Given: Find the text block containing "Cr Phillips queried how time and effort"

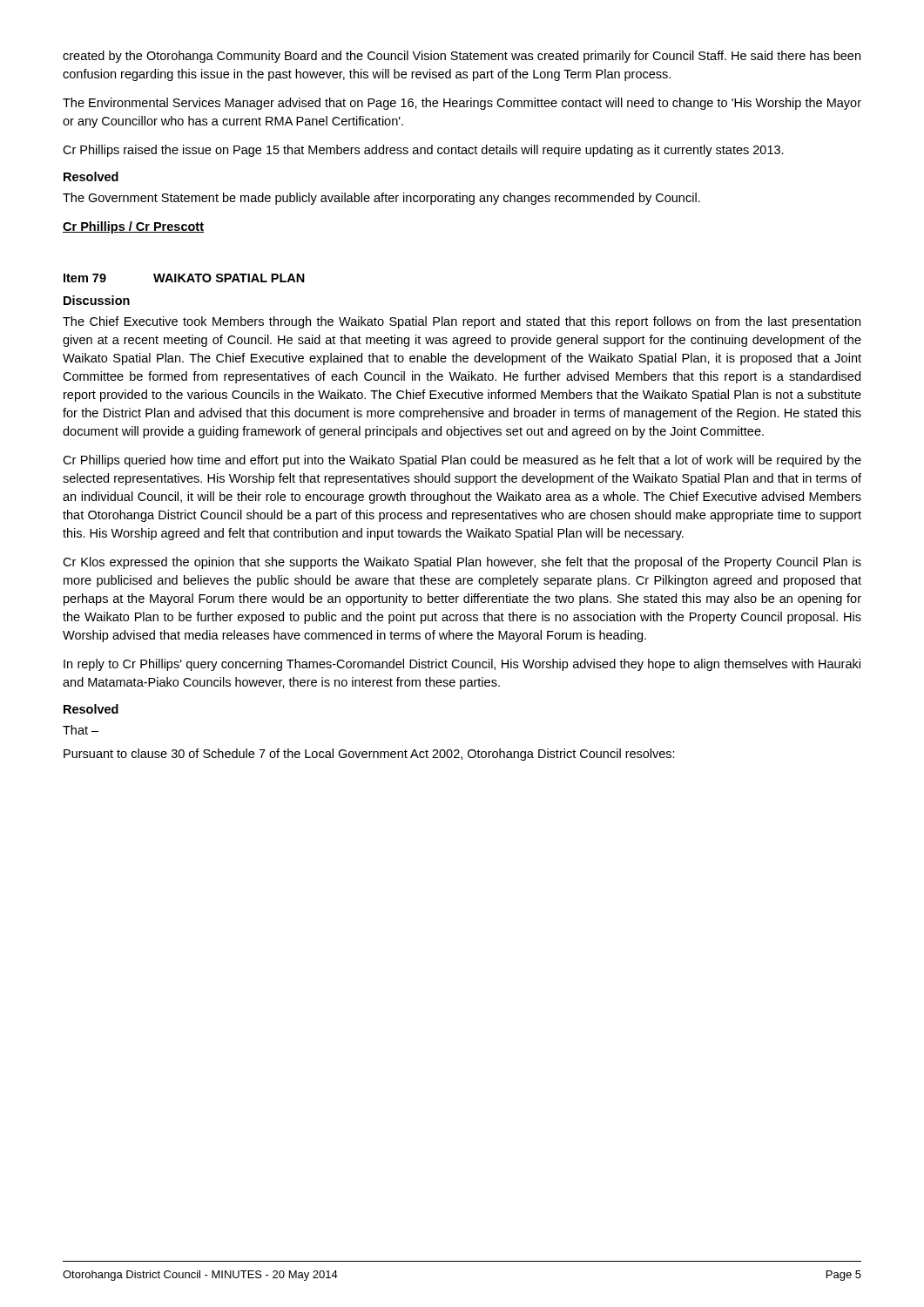Looking at the screenshot, I should (462, 497).
